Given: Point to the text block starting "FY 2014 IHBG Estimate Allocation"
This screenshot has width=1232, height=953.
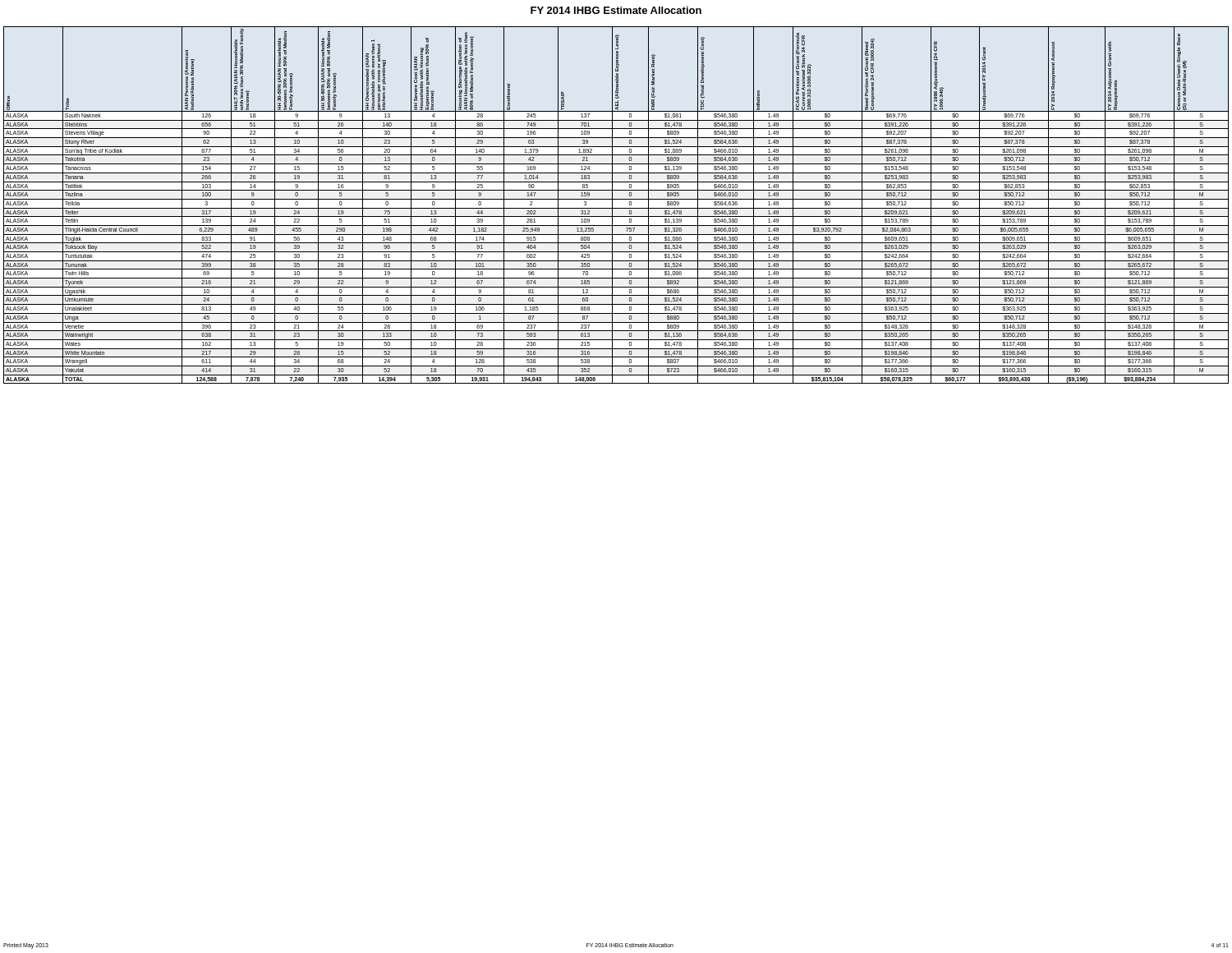Looking at the screenshot, I should tap(616, 10).
